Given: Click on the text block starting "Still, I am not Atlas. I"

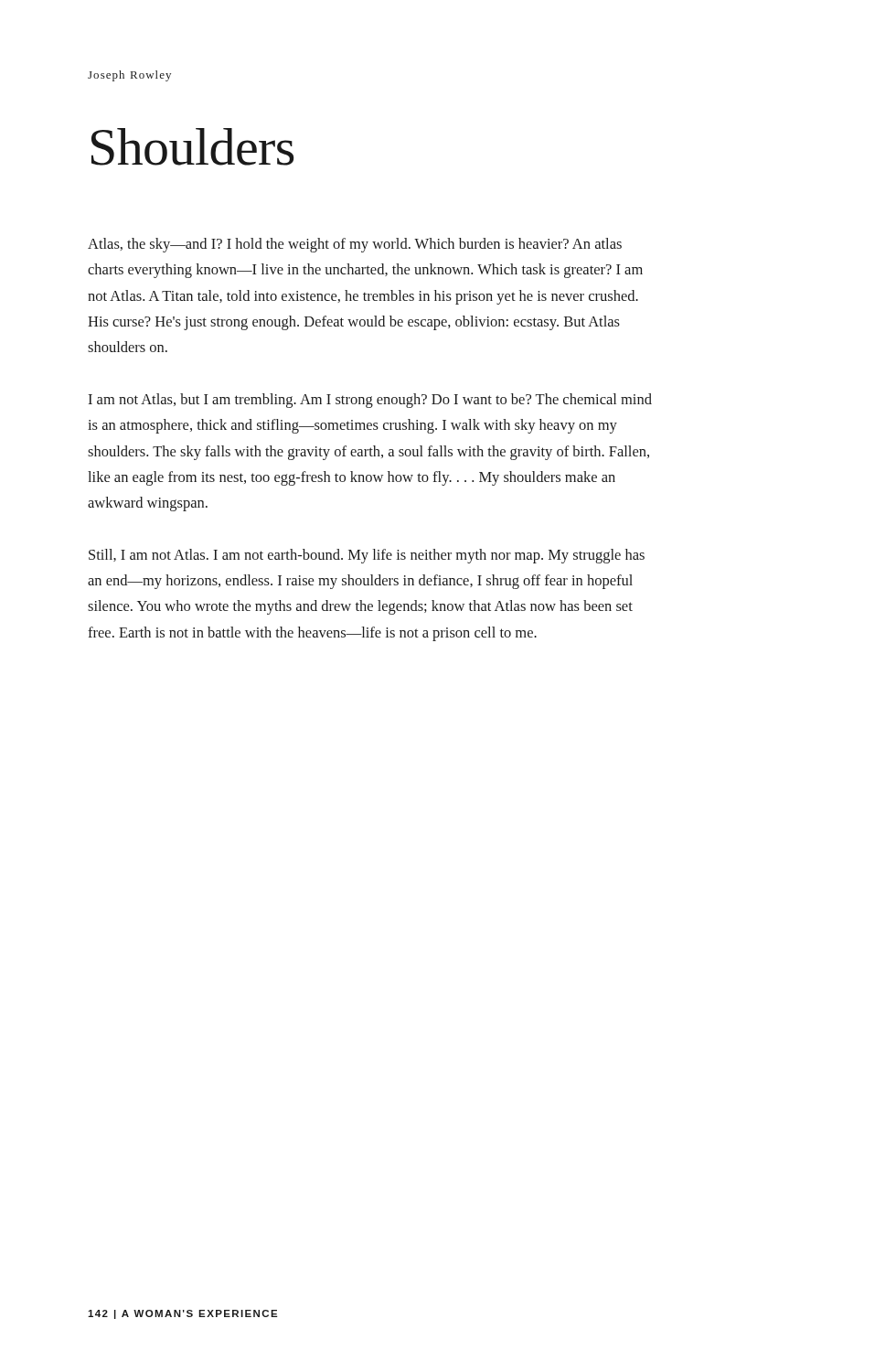Looking at the screenshot, I should click(366, 593).
